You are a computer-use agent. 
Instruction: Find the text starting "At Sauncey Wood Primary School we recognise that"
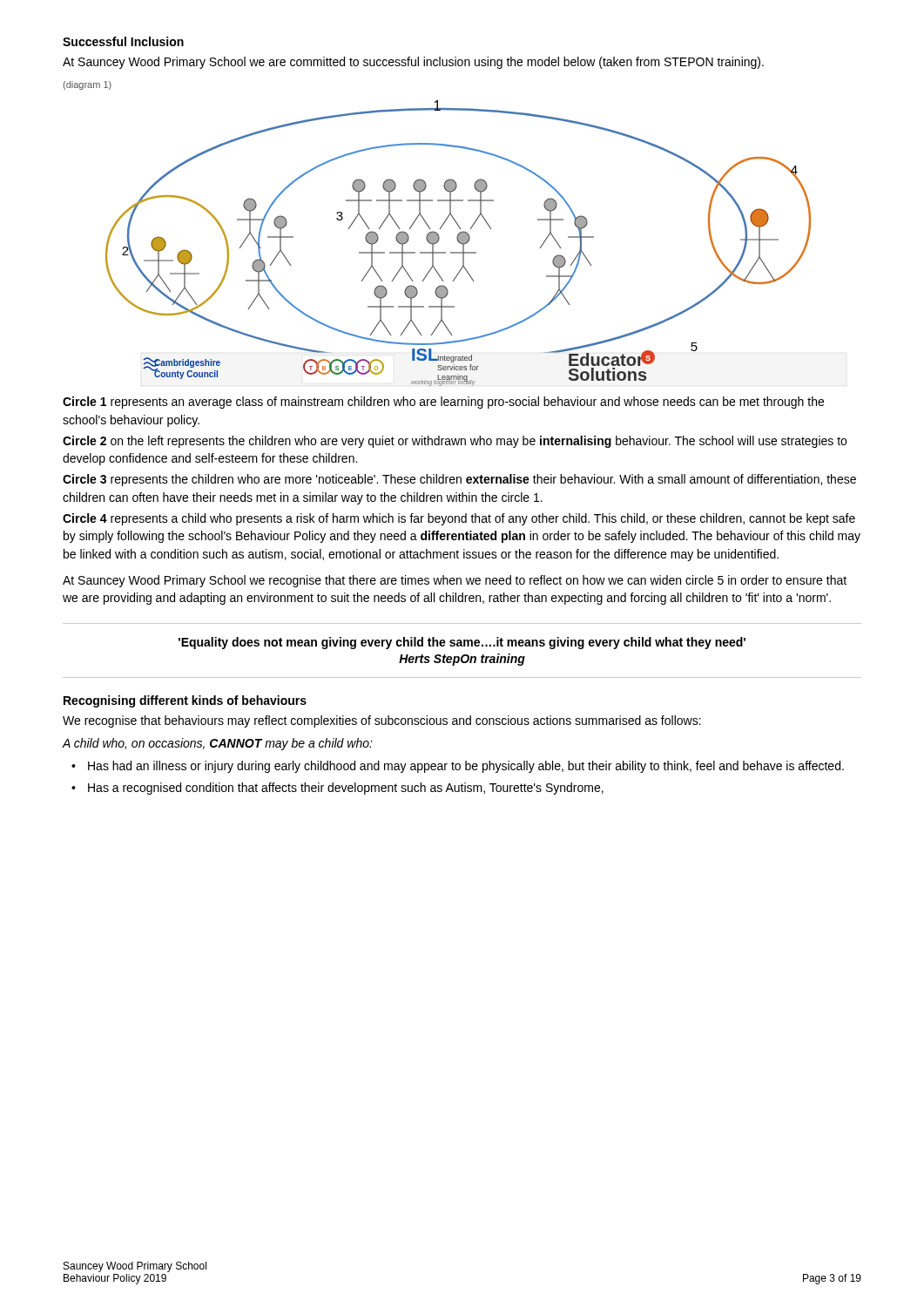[455, 589]
